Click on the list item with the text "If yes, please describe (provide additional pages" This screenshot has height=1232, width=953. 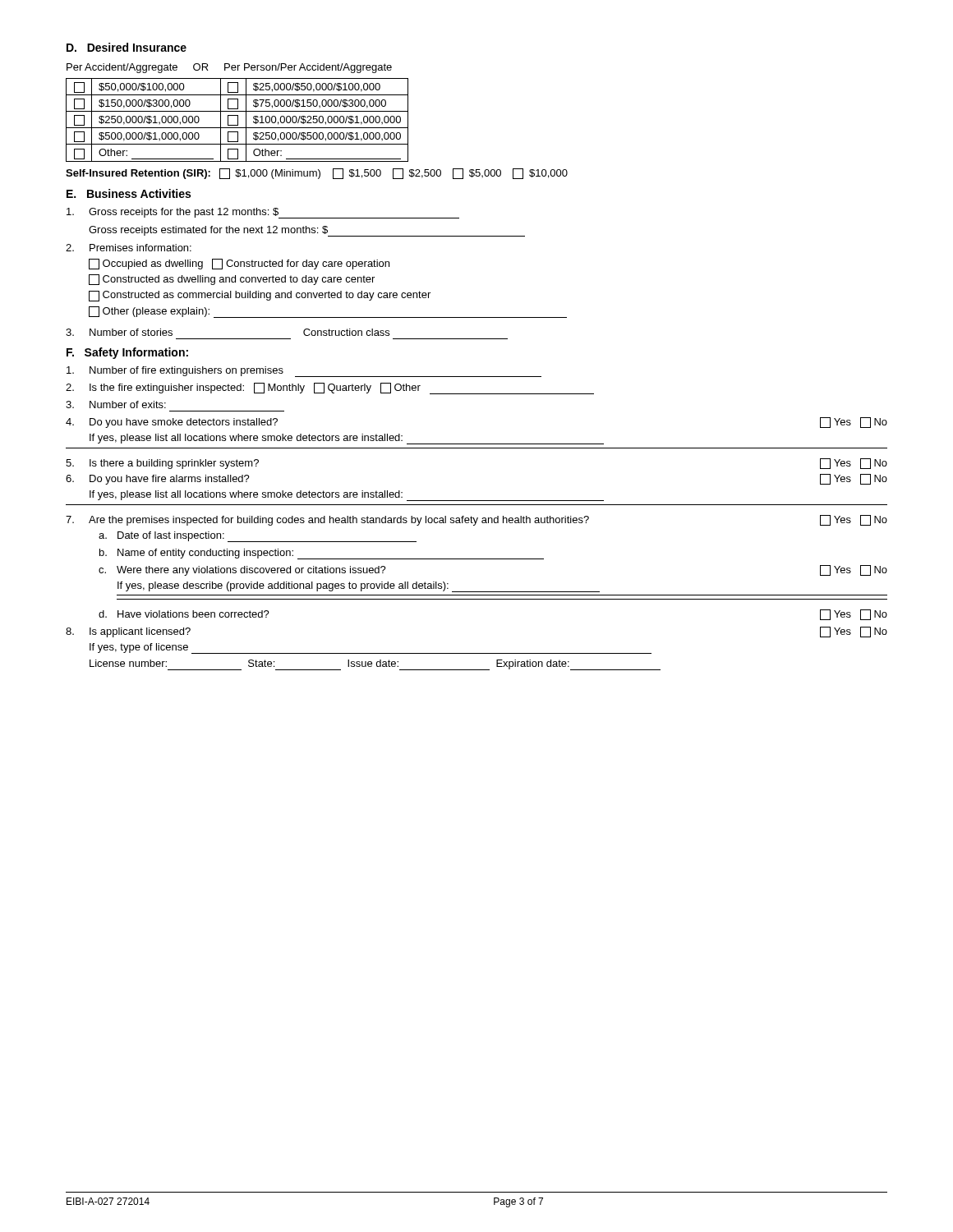358,585
